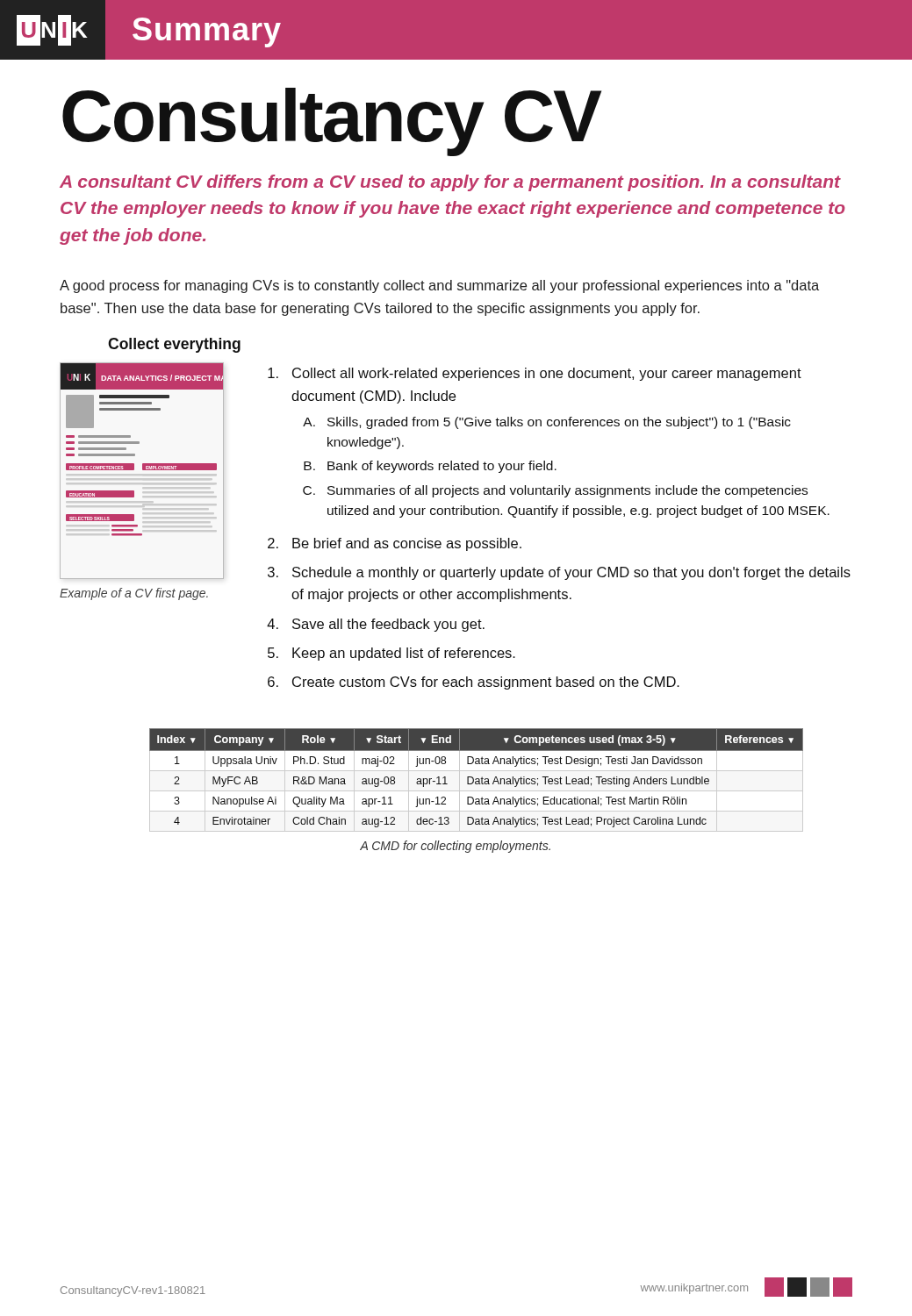Find the table that mentions "Quality Ma"

tap(456, 780)
